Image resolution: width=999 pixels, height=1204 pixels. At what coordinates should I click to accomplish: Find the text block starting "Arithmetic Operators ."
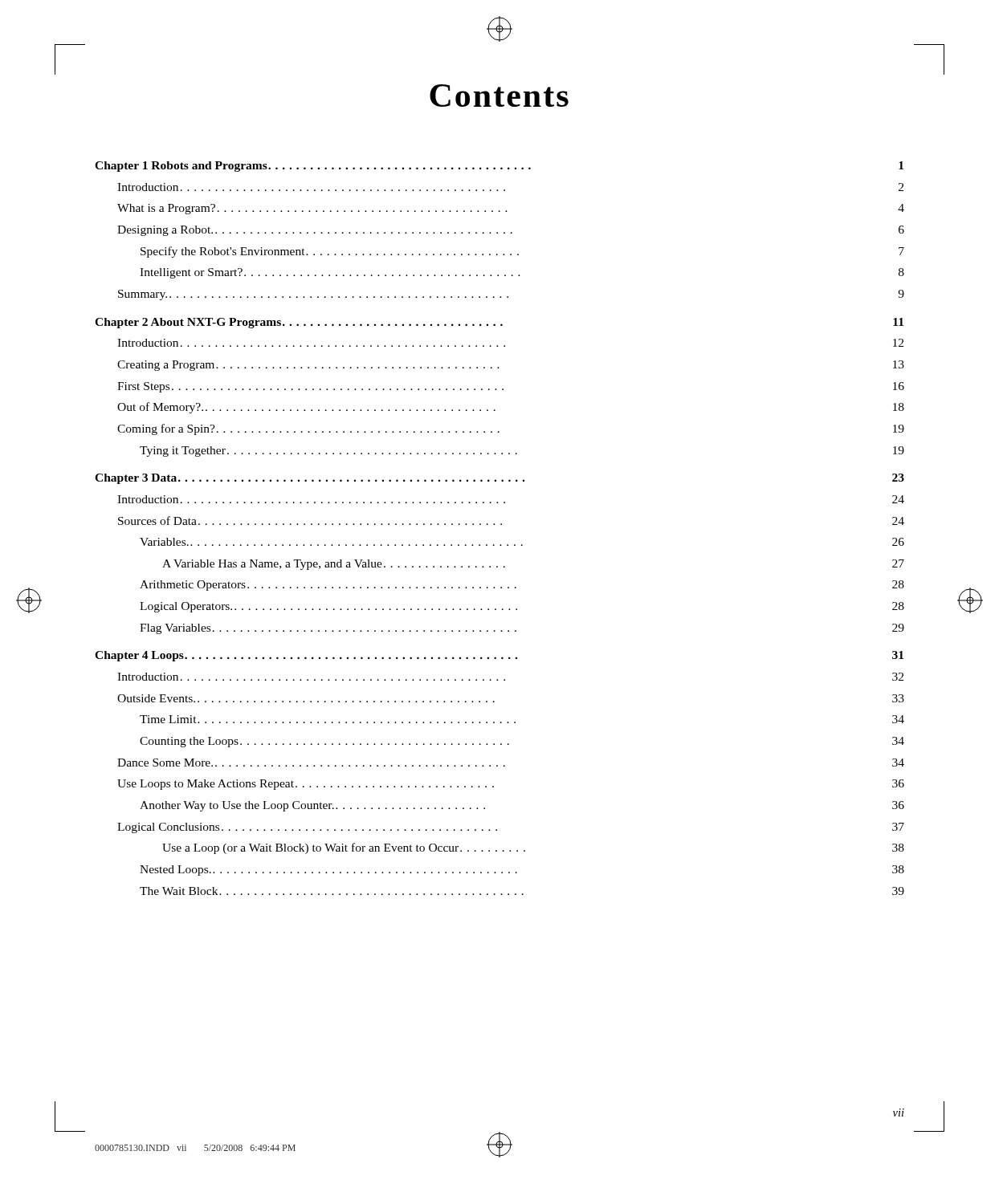(x=522, y=585)
